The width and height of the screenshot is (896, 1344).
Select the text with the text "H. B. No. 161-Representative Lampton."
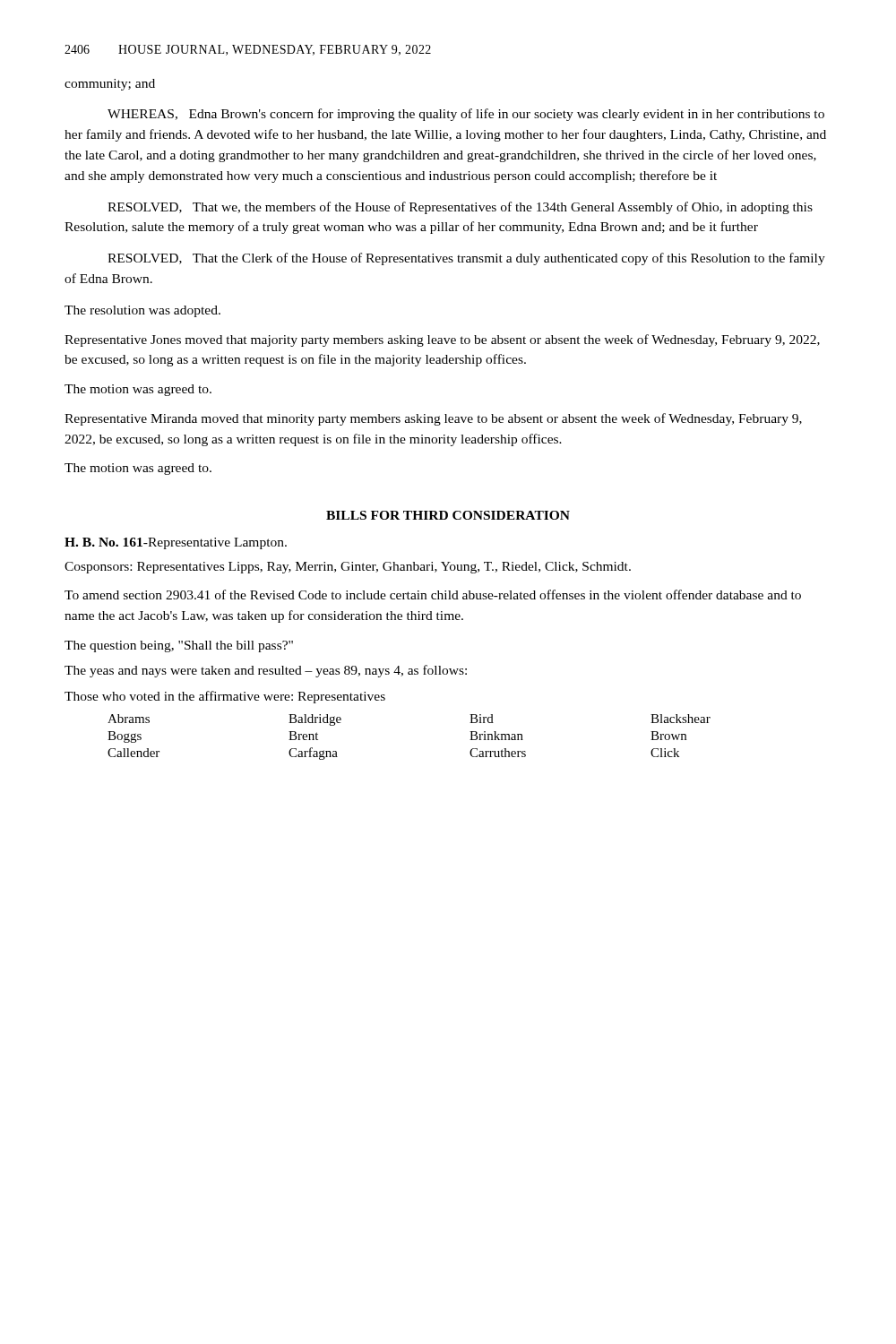tap(176, 543)
